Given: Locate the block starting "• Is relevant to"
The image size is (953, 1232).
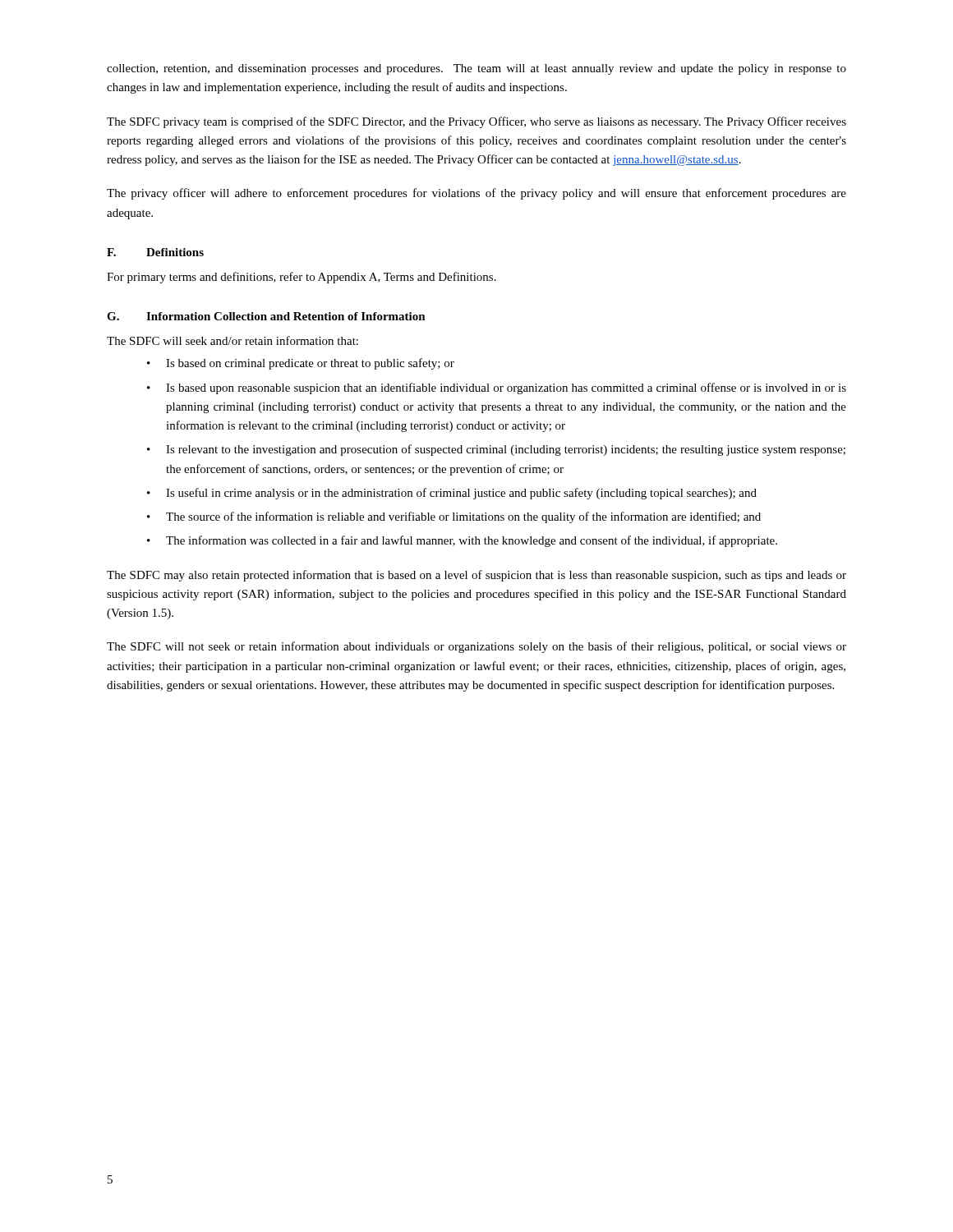Looking at the screenshot, I should tap(496, 460).
